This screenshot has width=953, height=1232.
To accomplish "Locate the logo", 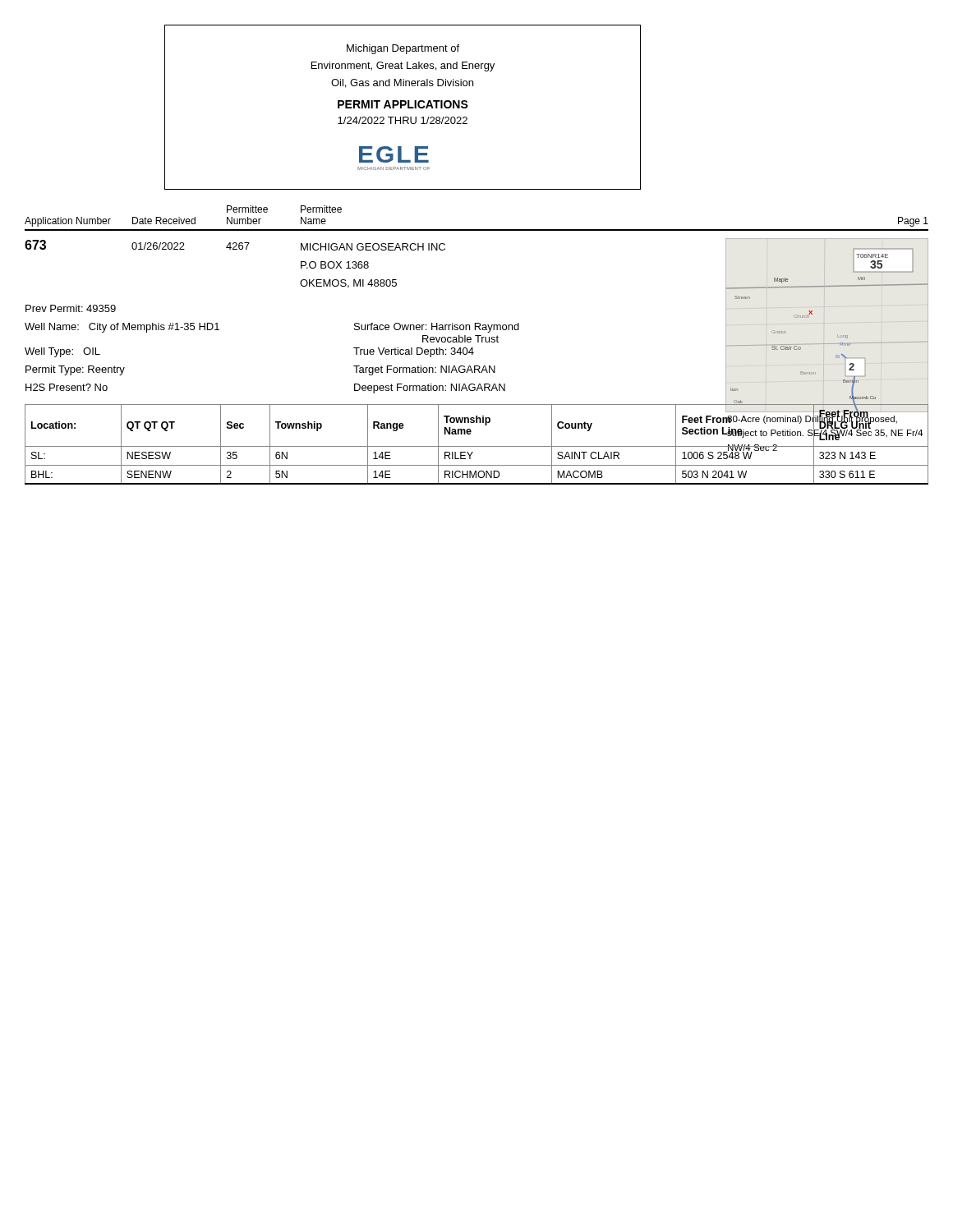I will pos(403,155).
